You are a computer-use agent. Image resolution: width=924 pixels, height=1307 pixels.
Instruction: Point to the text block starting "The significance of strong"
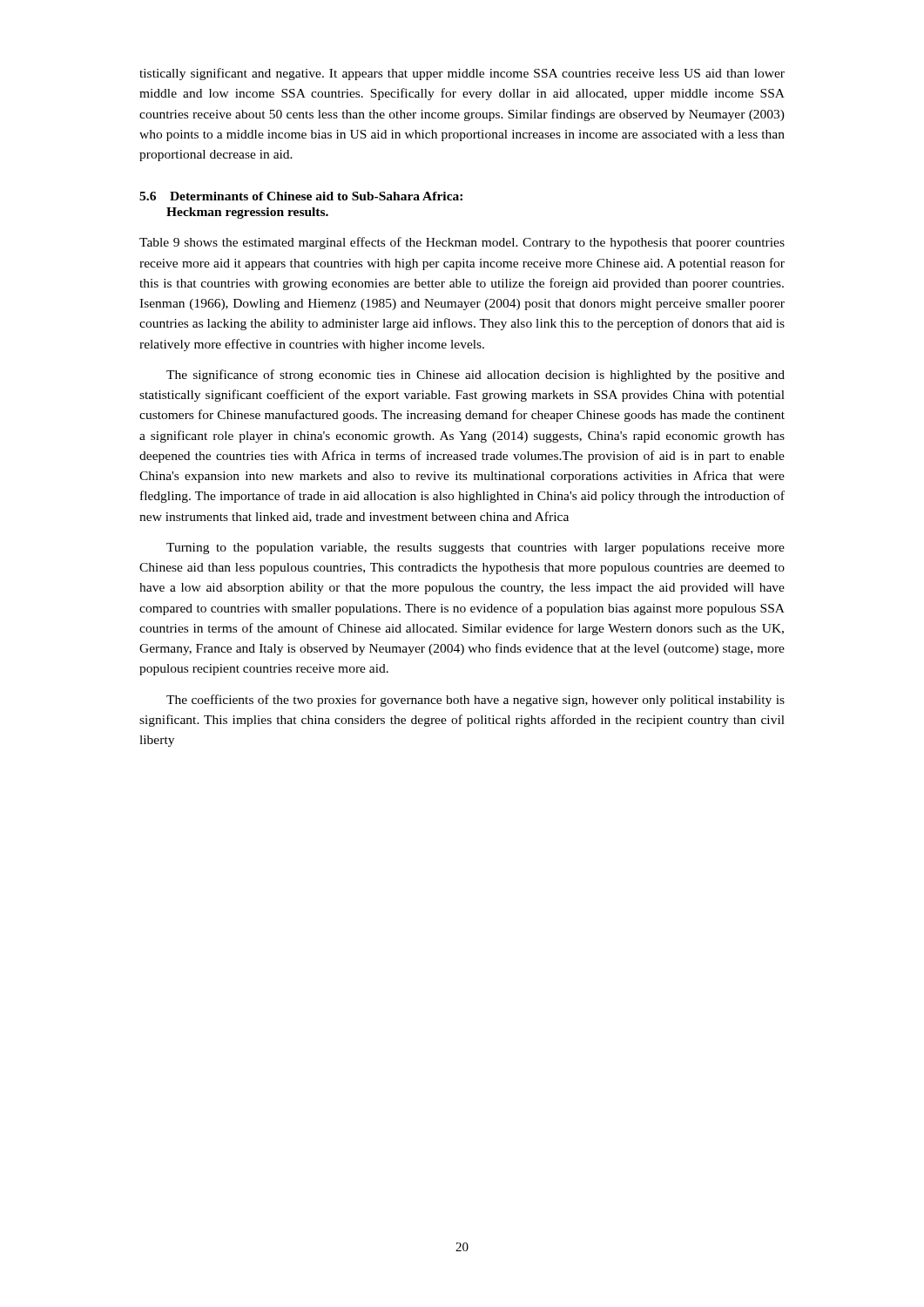(462, 445)
